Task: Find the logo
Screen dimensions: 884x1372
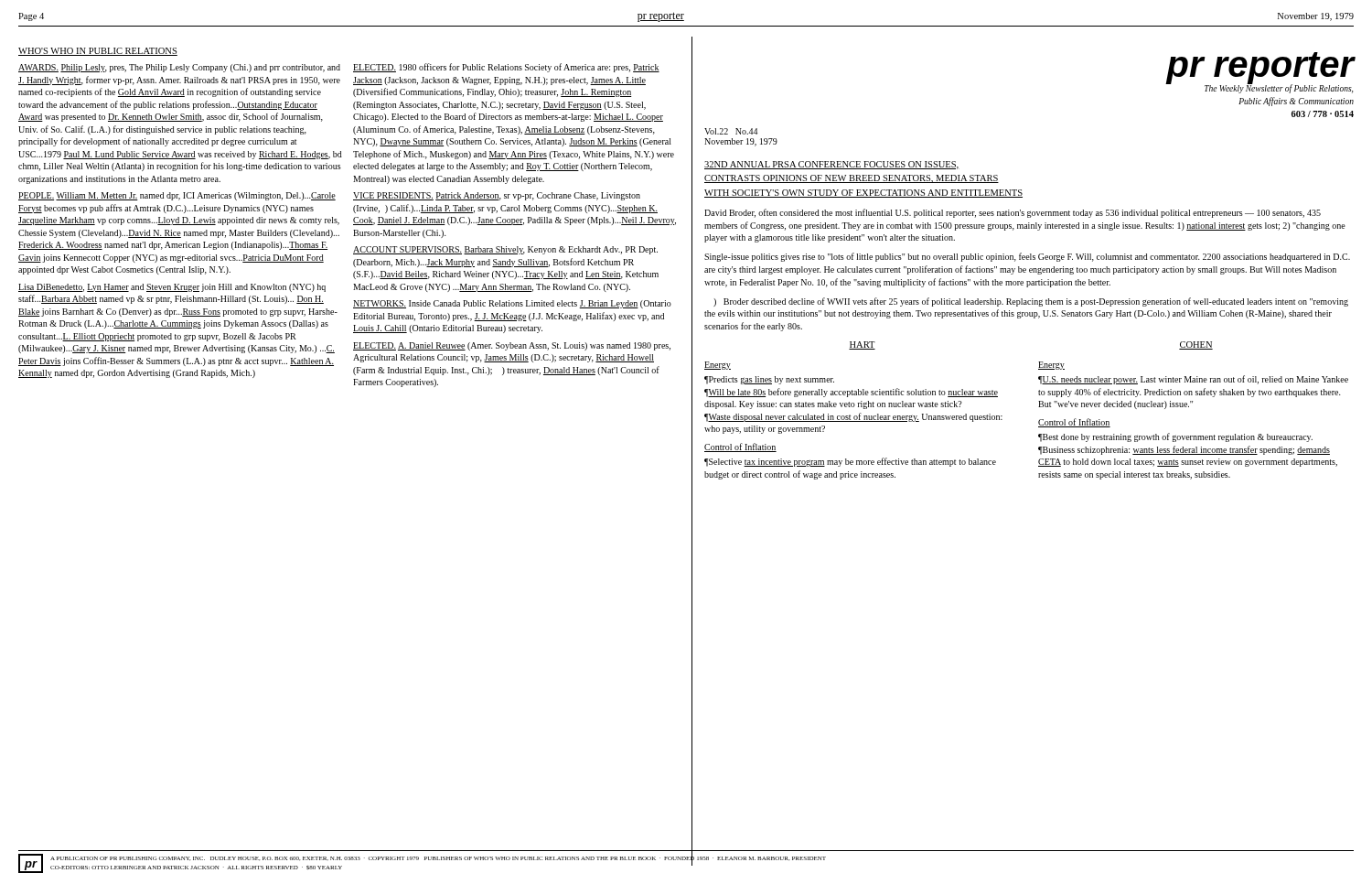Action: tap(1029, 82)
